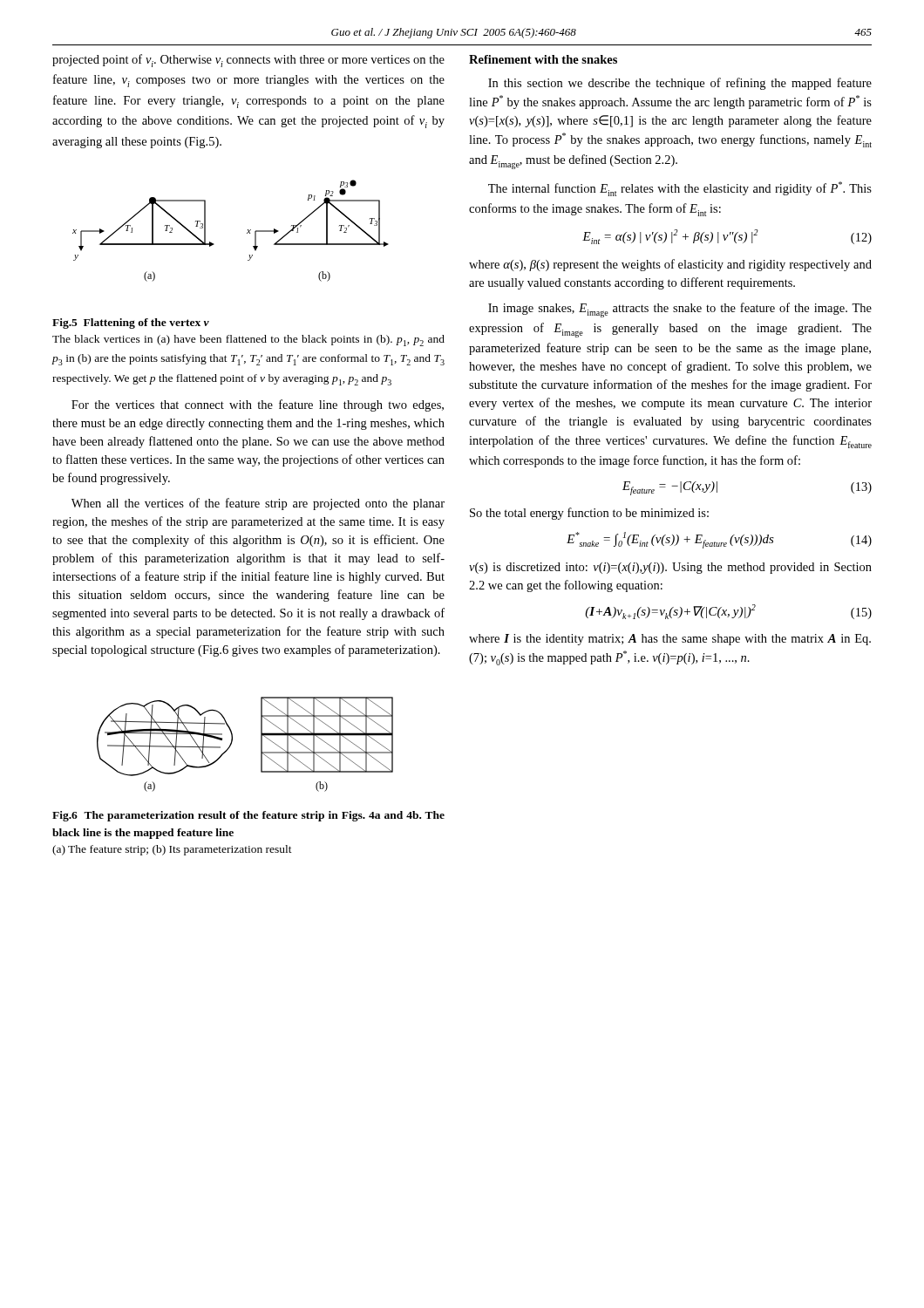Locate the region starting "projected point of vi. Otherwise vi"

pyautogui.click(x=248, y=101)
